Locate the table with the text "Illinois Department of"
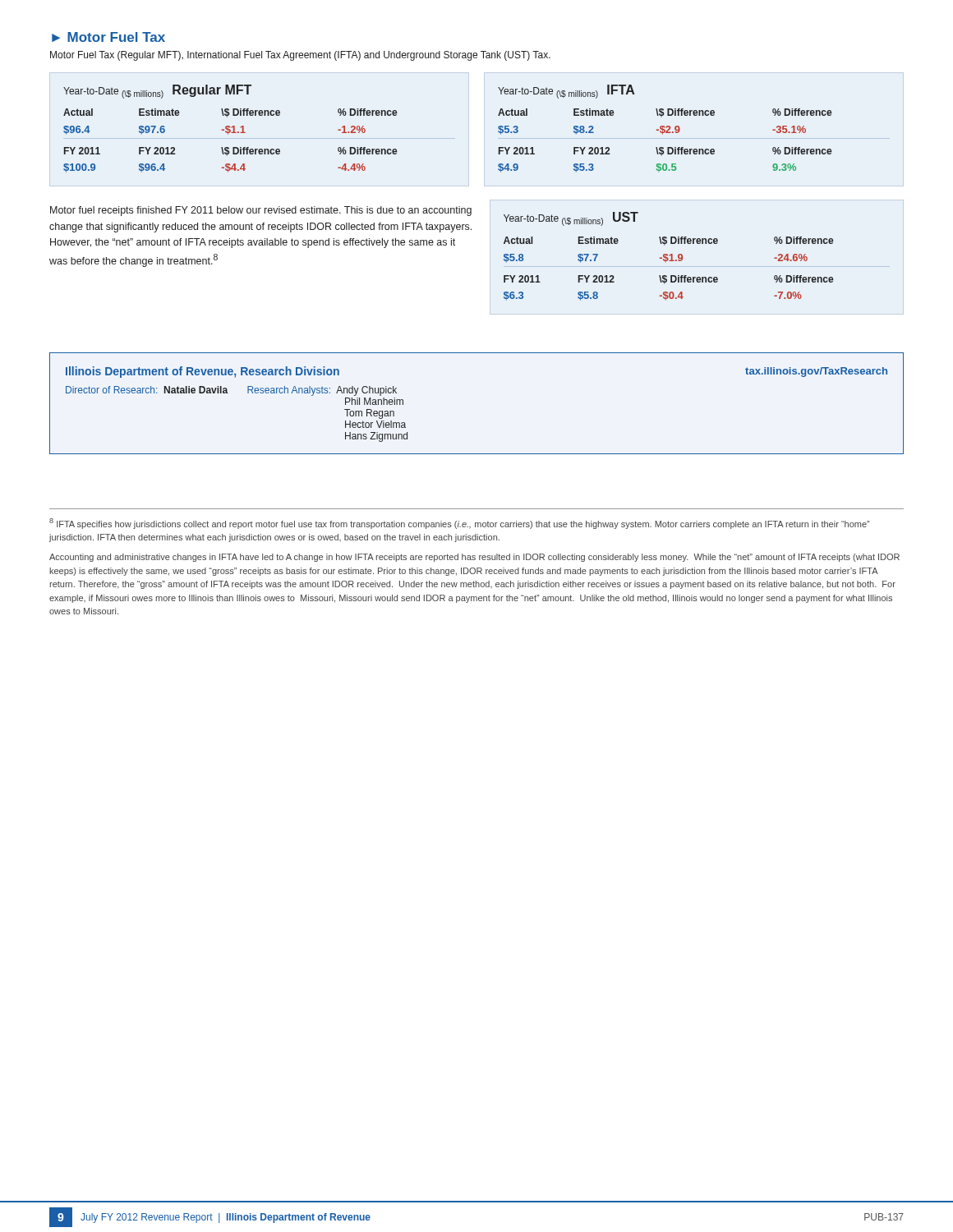 point(476,403)
